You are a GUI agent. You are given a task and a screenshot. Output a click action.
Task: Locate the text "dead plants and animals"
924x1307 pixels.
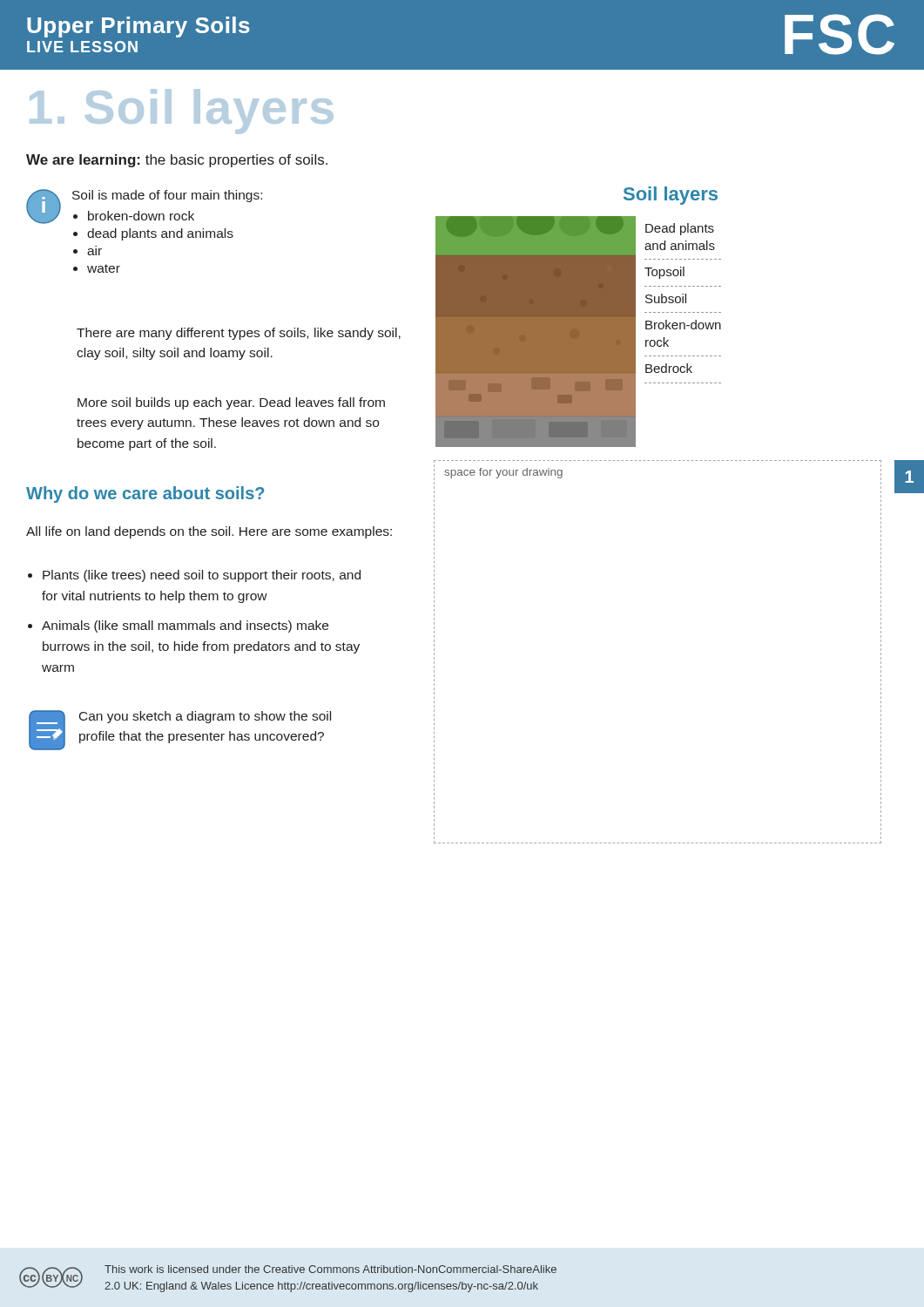[160, 233]
